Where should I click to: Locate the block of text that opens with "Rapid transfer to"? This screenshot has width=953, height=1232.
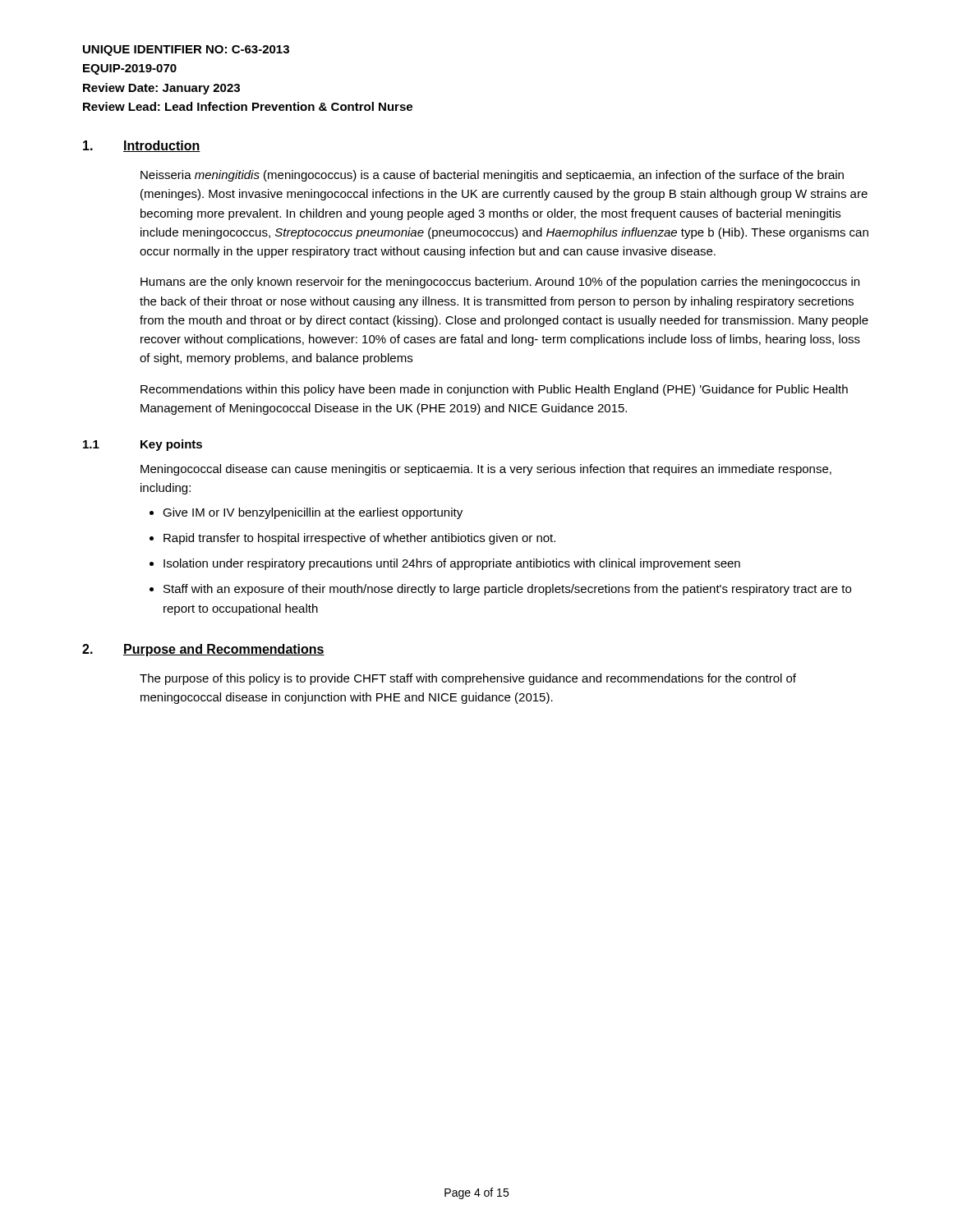(360, 537)
